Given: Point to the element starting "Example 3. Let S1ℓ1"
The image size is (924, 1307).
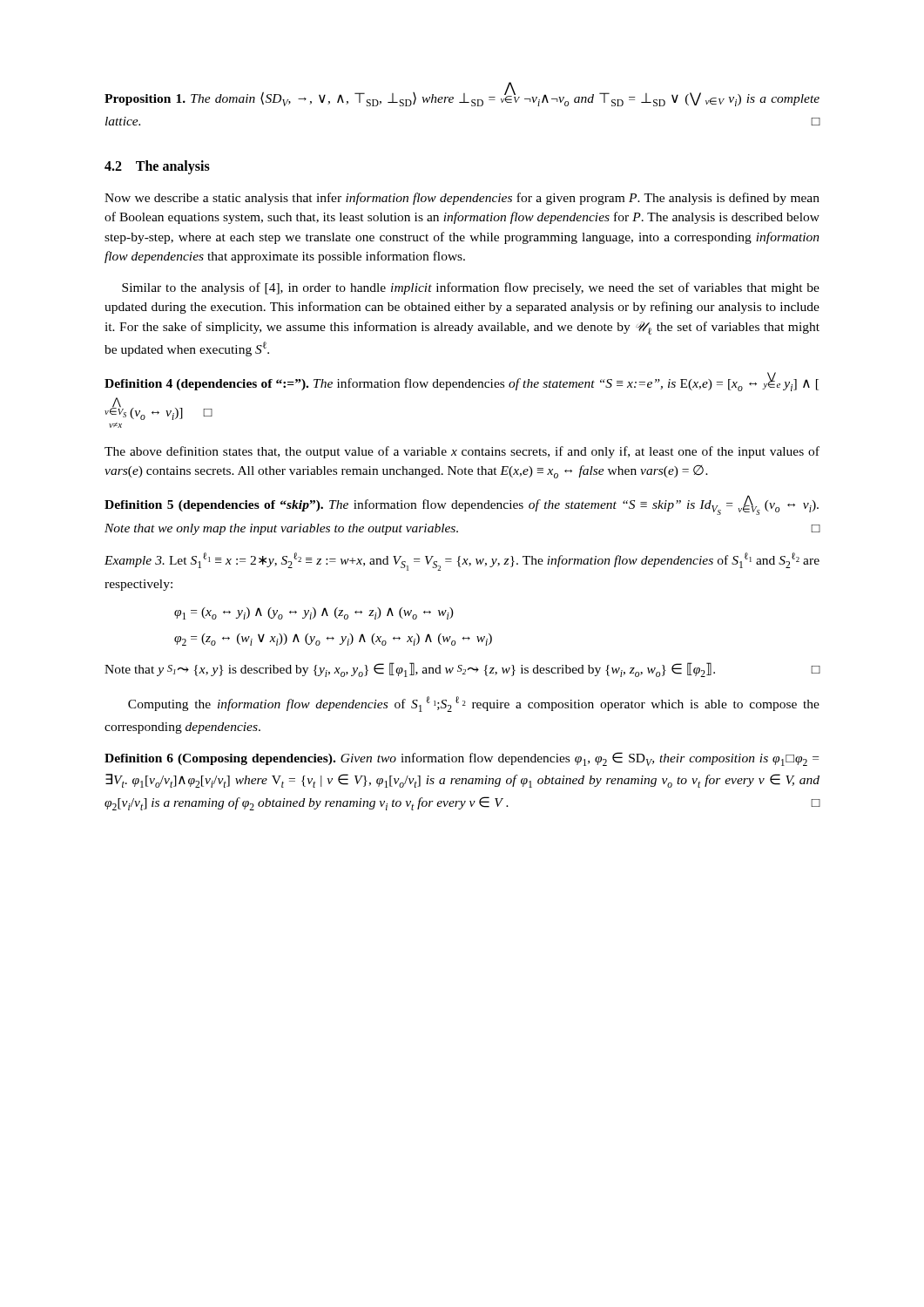Looking at the screenshot, I should (462, 570).
